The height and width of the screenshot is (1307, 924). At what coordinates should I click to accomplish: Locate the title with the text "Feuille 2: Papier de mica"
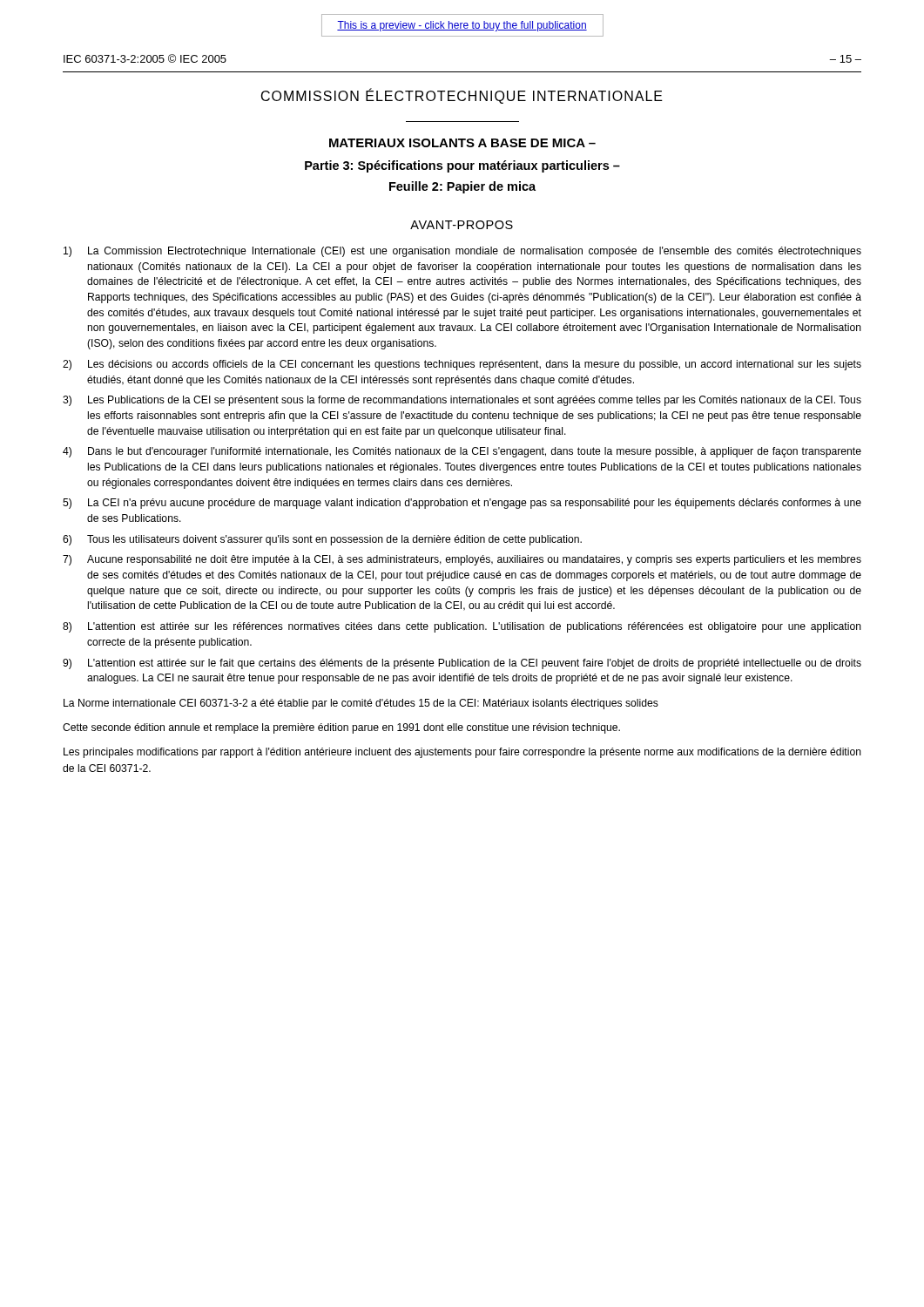click(x=462, y=186)
